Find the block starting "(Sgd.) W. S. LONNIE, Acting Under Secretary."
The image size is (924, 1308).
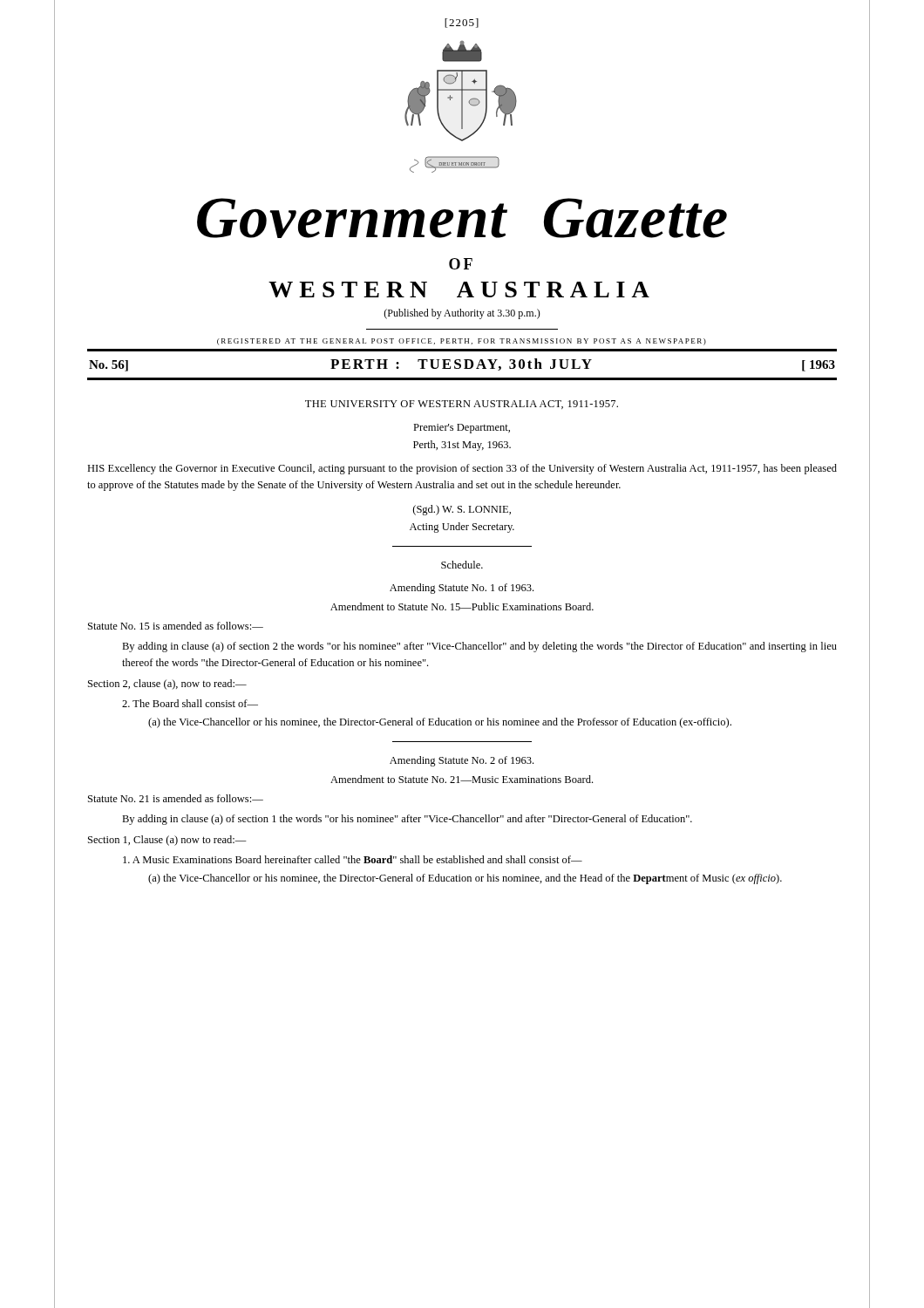click(462, 518)
